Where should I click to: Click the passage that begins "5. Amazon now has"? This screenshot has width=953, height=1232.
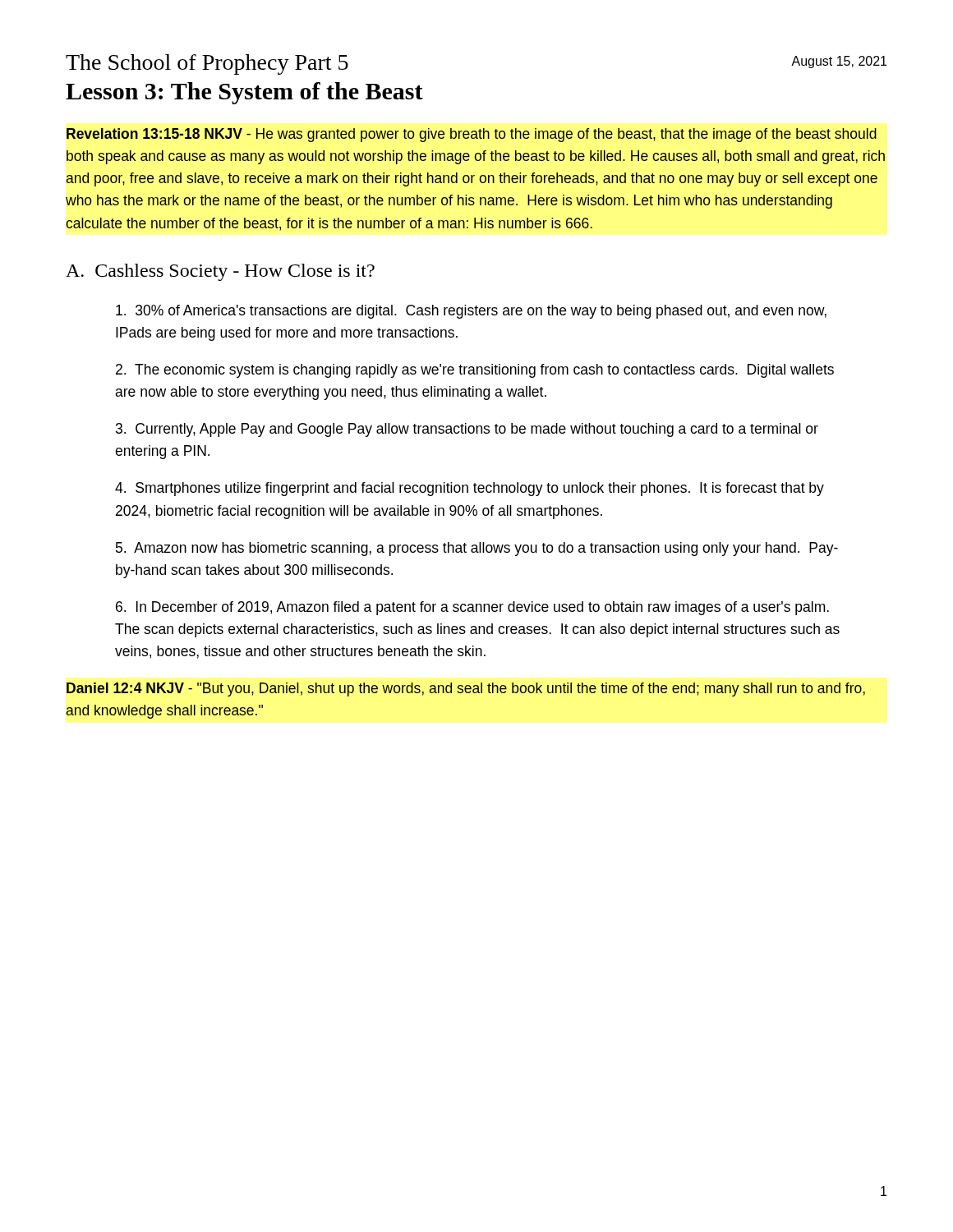click(477, 559)
